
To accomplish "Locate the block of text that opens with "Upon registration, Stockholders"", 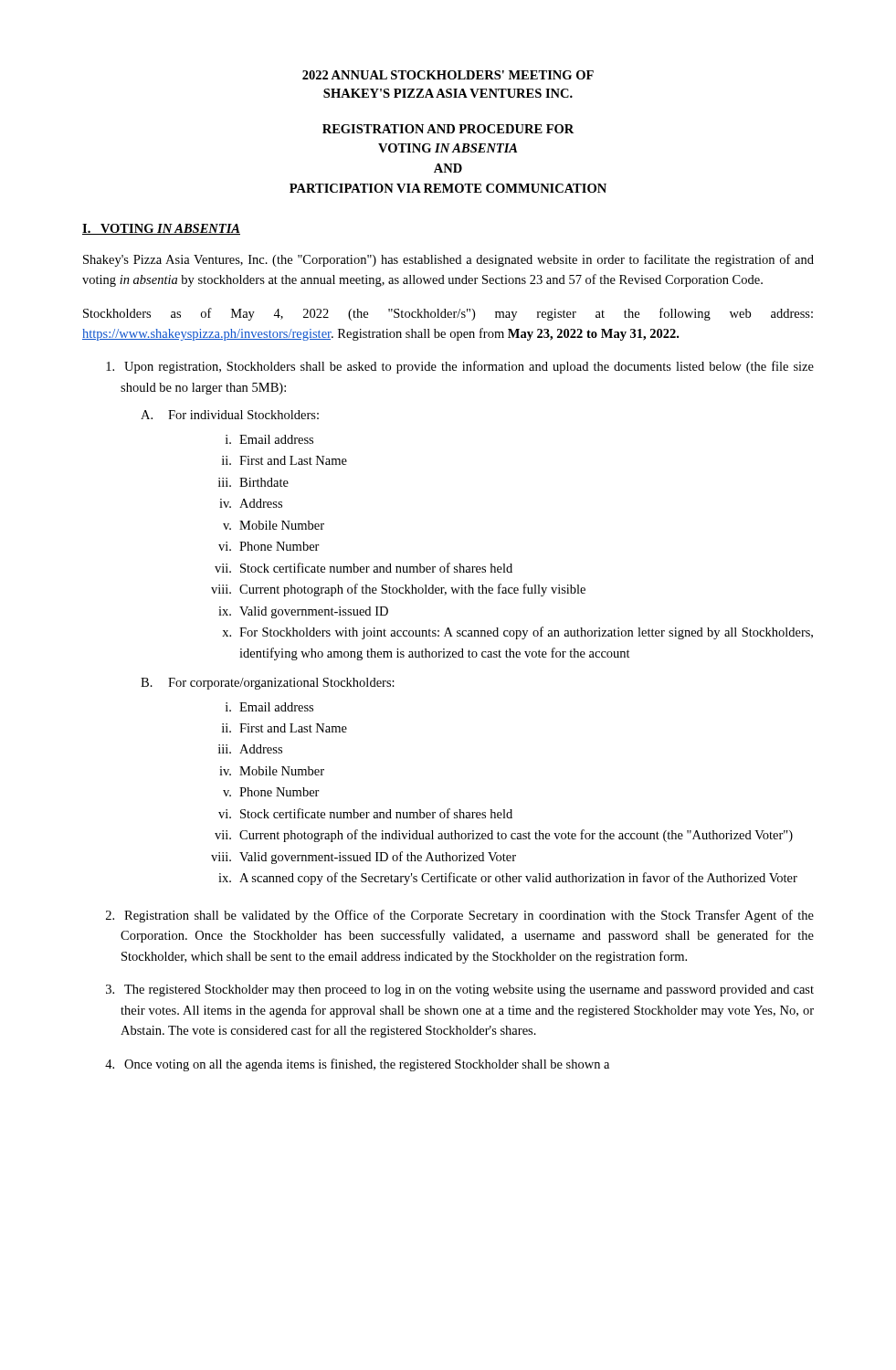I will (x=467, y=624).
